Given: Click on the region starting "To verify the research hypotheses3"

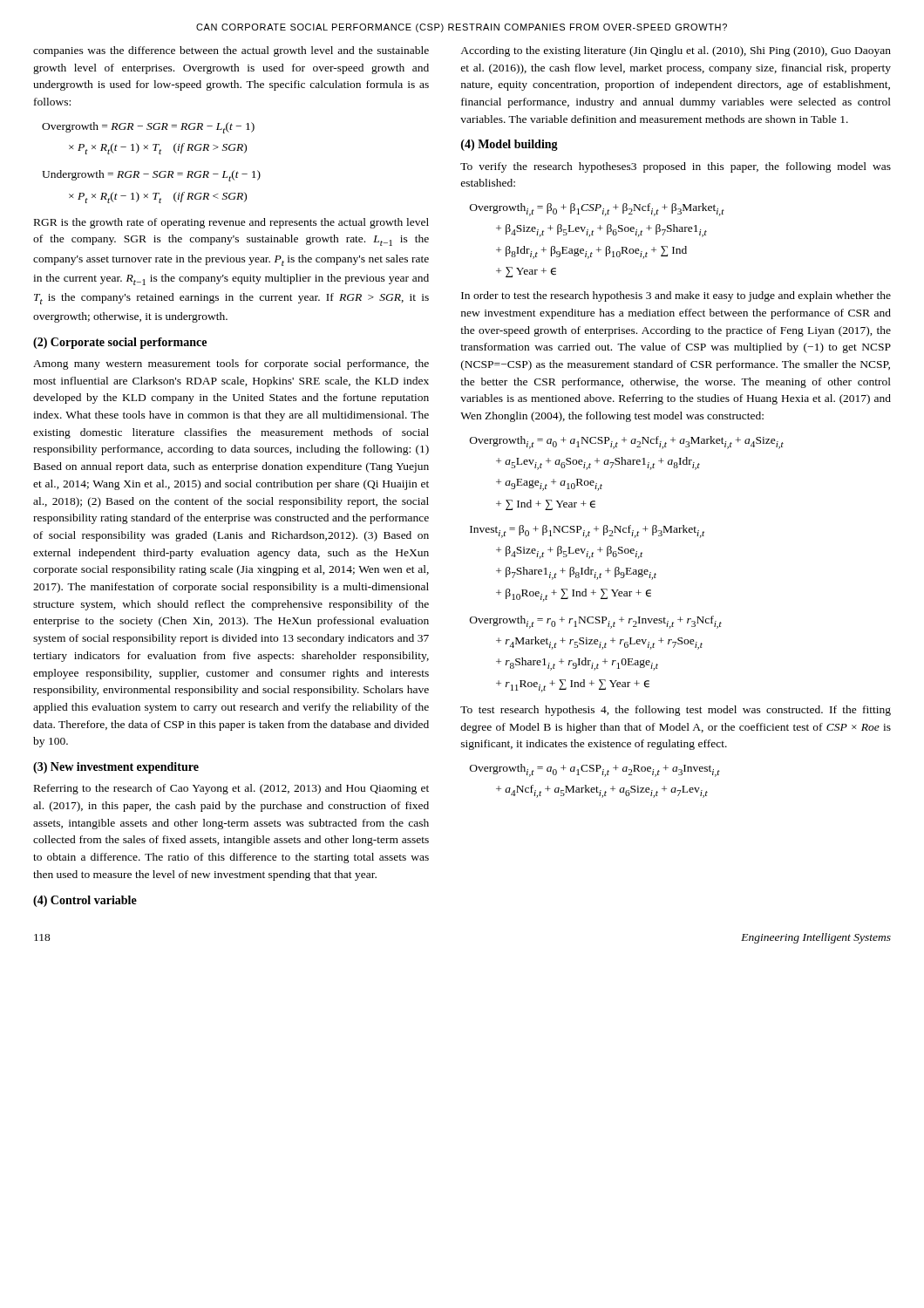Looking at the screenshot, I should pos(676,174).
